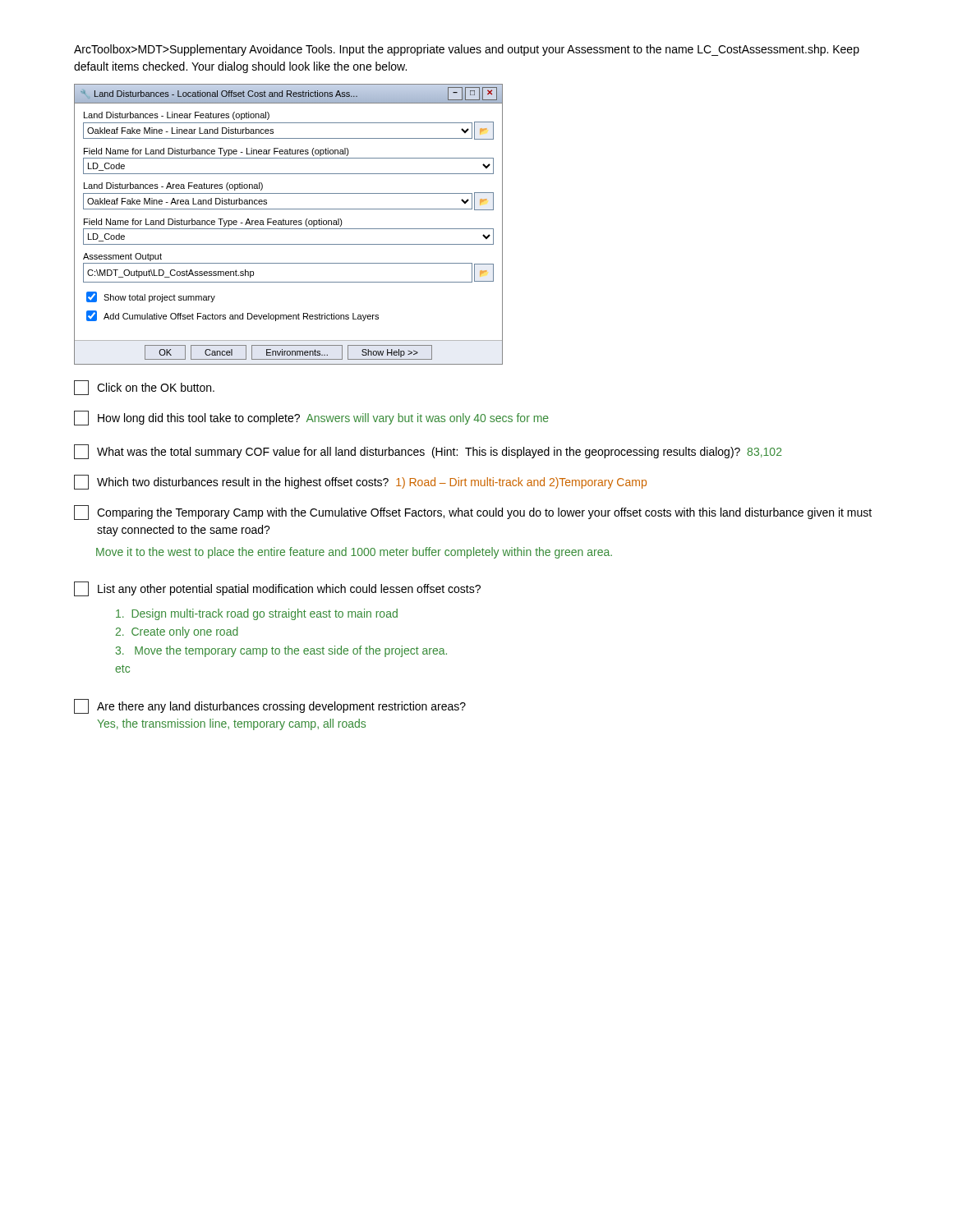This screenshot has width=953, height=1232.
Task: Select the text starting "How long did this tool take to"
Action: click(x=476, y=419)
